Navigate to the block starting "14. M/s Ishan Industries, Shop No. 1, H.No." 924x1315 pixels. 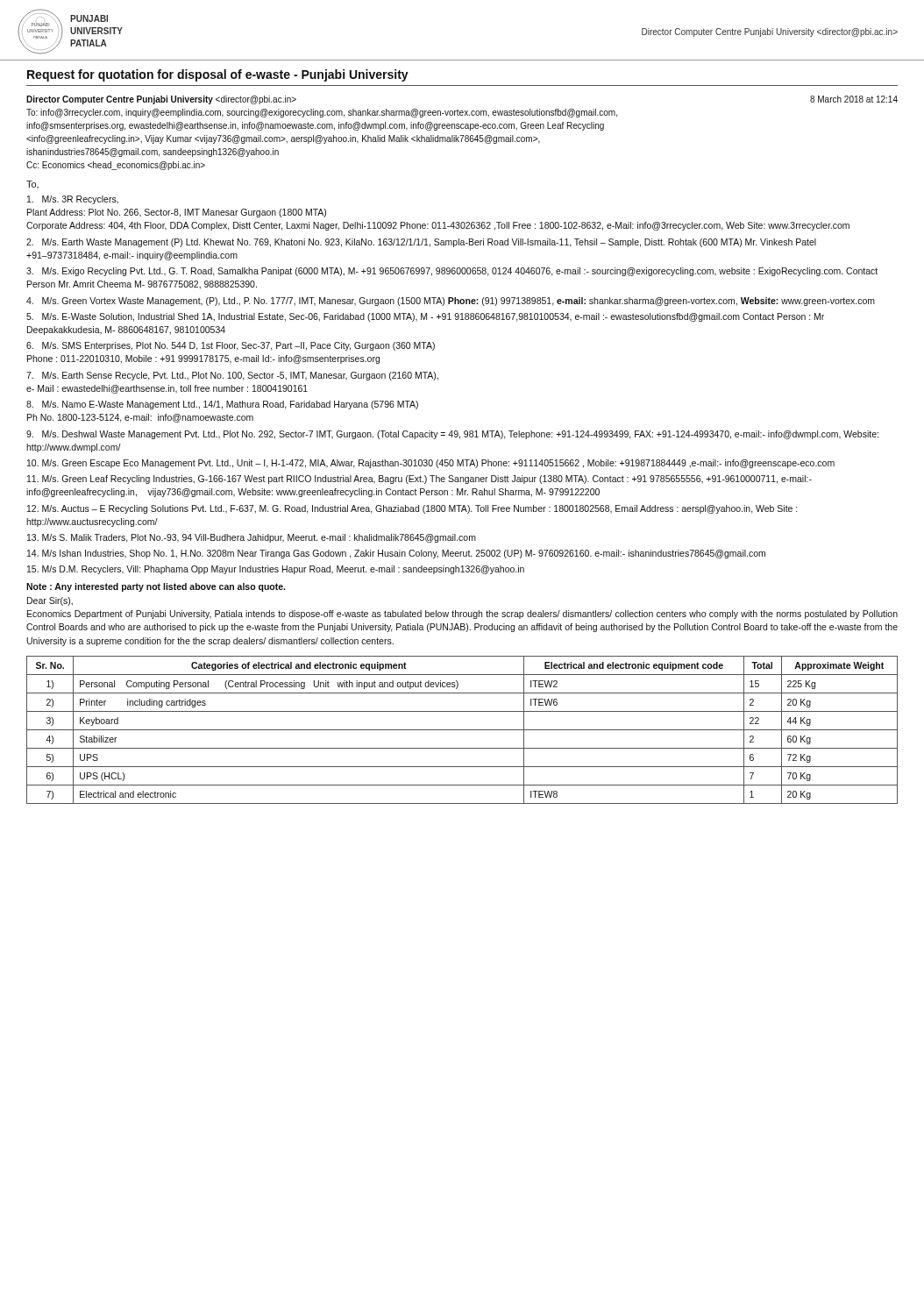[396, 553]
